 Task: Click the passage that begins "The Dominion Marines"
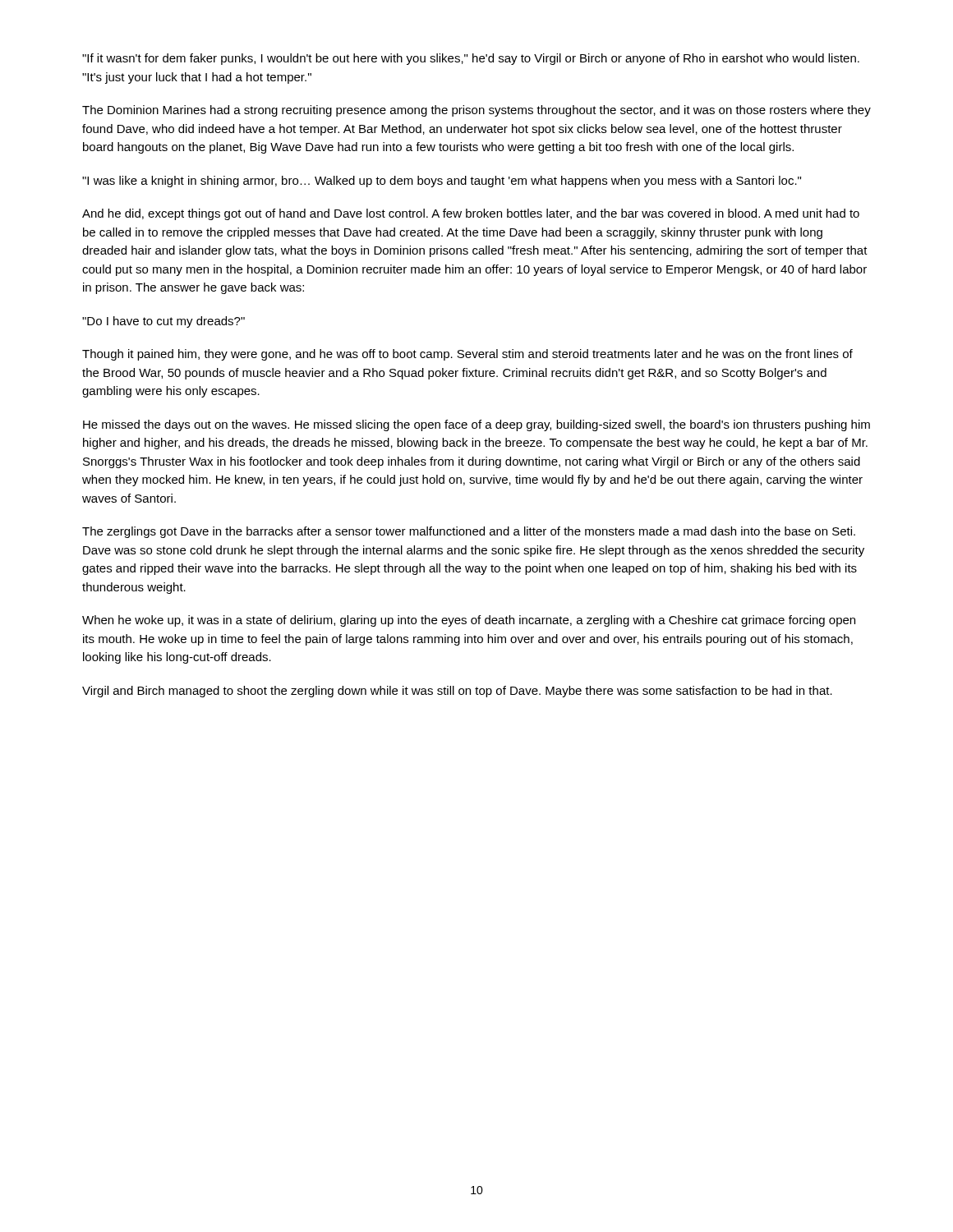pyautogui.click(x=476, y=128)
